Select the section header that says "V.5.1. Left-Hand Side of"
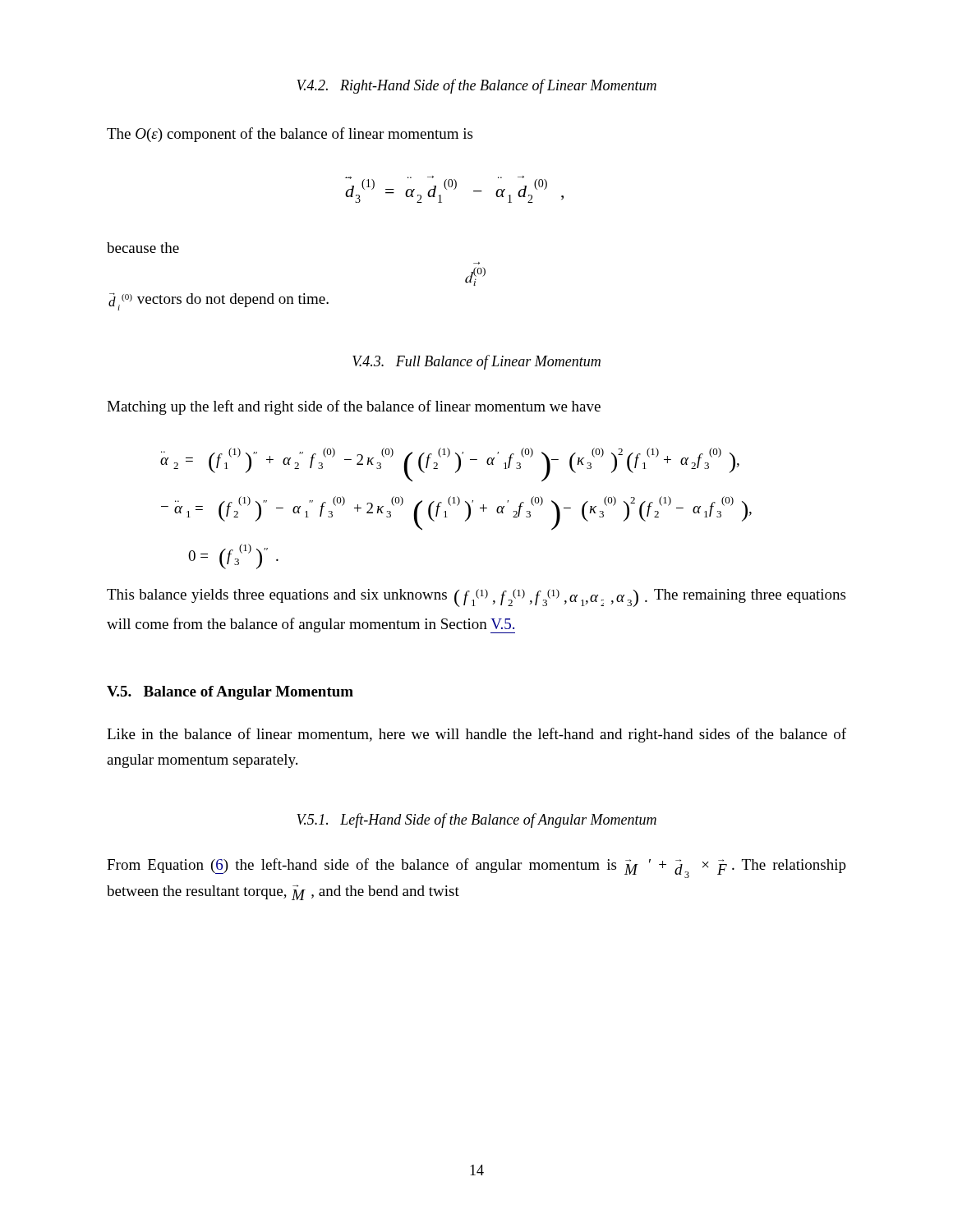The height and width of the screenshot is (1232, 953). (476, 820)
